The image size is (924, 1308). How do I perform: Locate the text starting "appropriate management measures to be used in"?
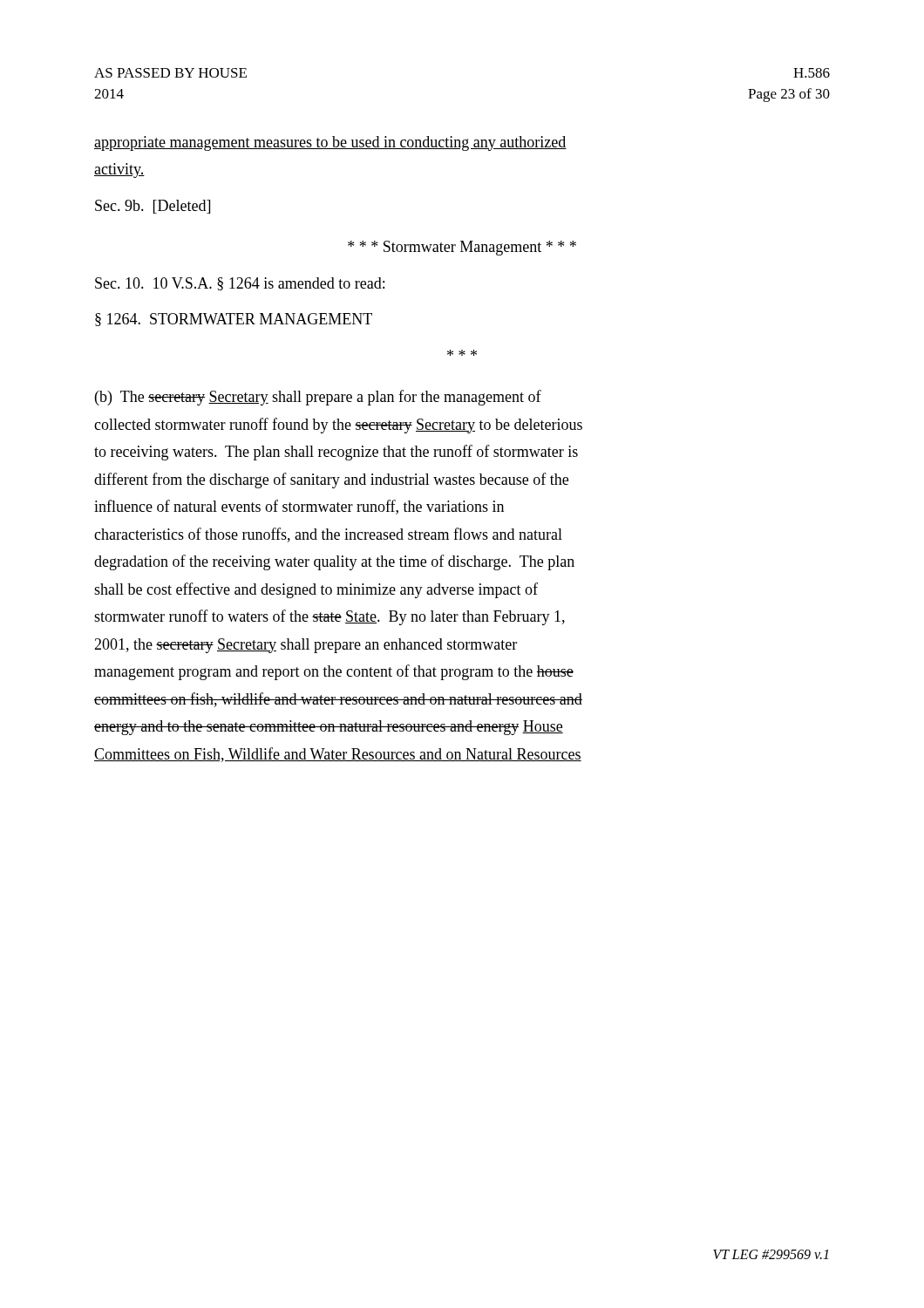(x=462, y=156)
